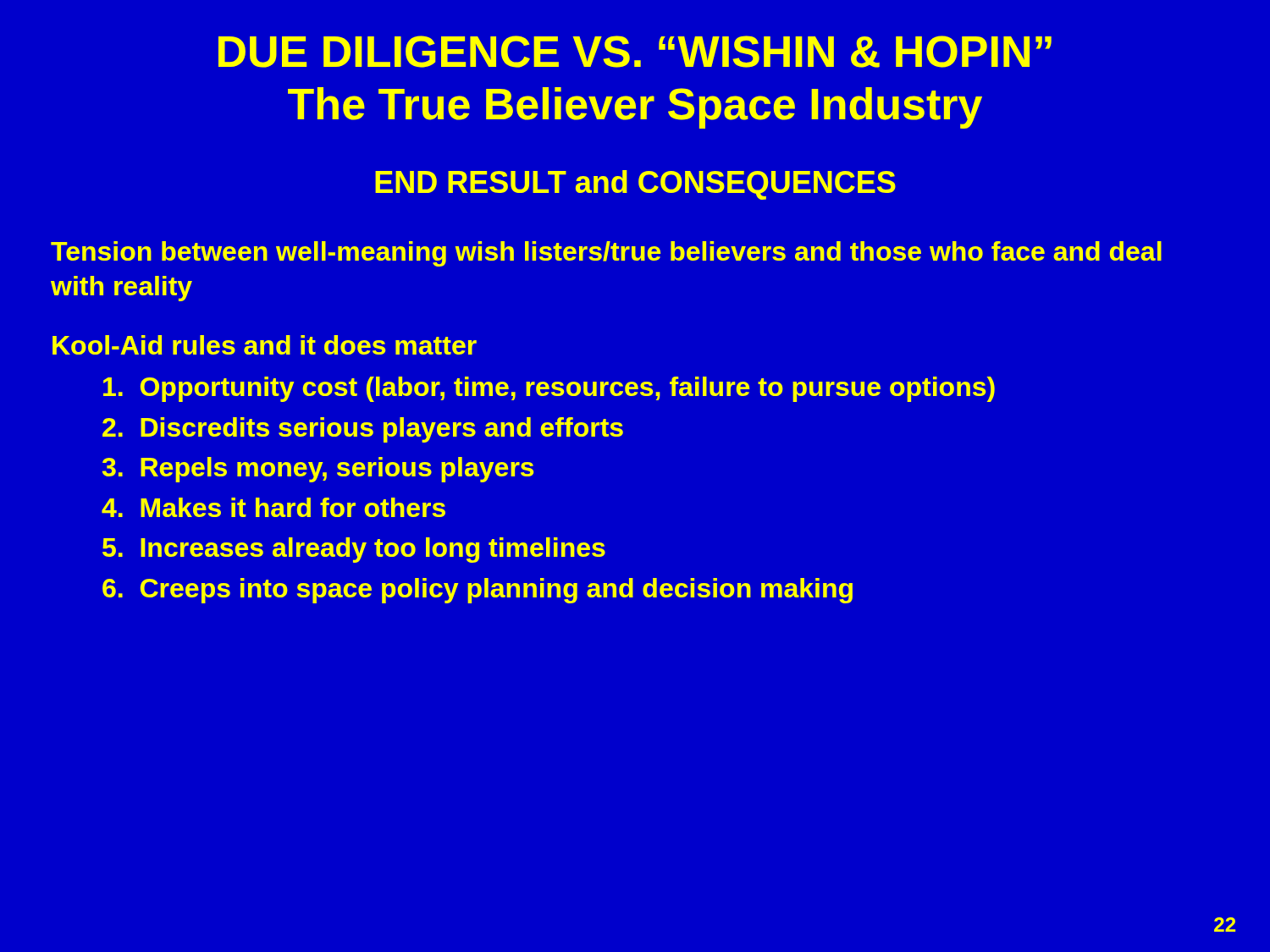
Task: Find the section header
Action: tap(635, 182)
